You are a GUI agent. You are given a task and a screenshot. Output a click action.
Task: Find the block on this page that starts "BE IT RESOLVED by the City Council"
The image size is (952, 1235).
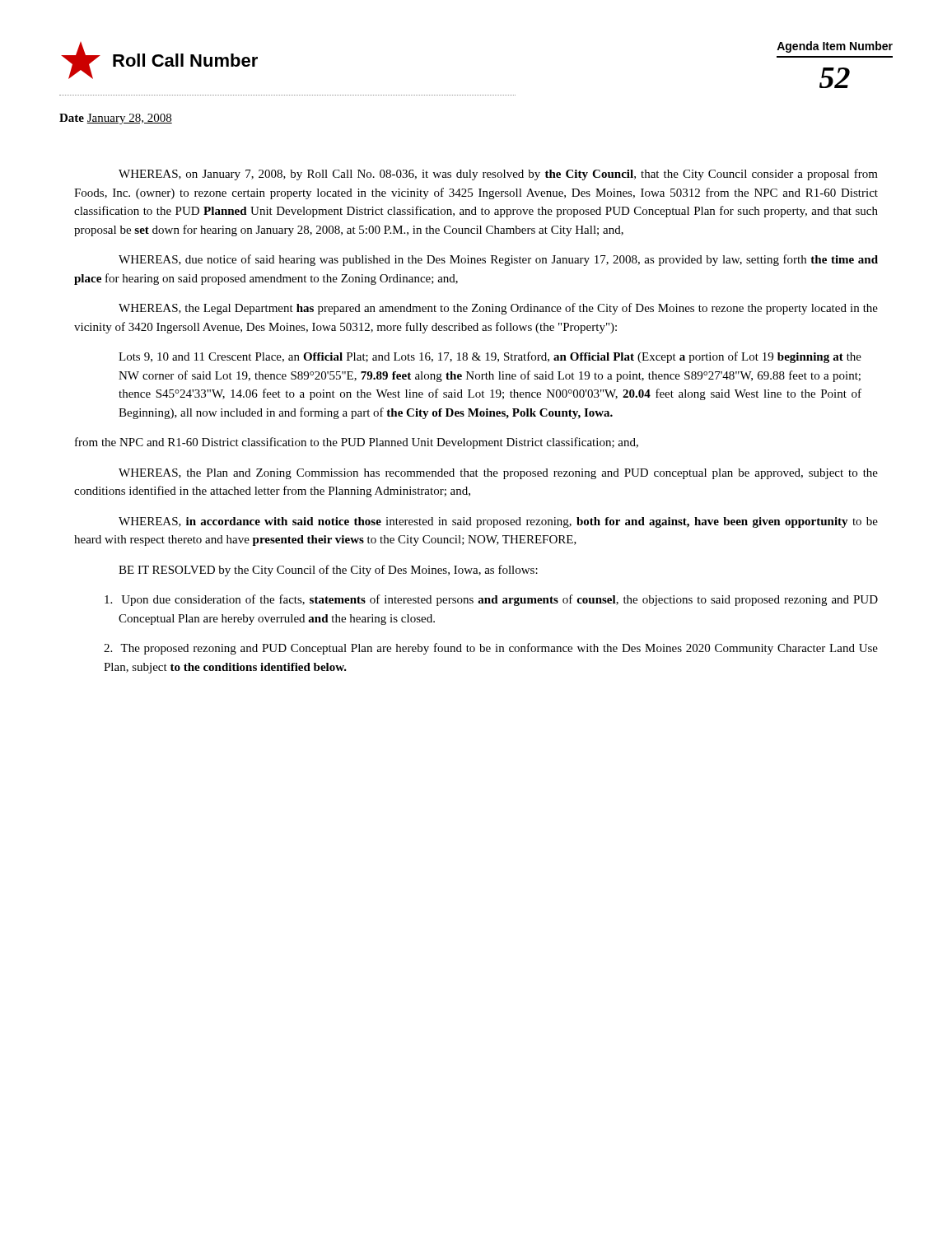pyautogui.click(x=328, y=569)
